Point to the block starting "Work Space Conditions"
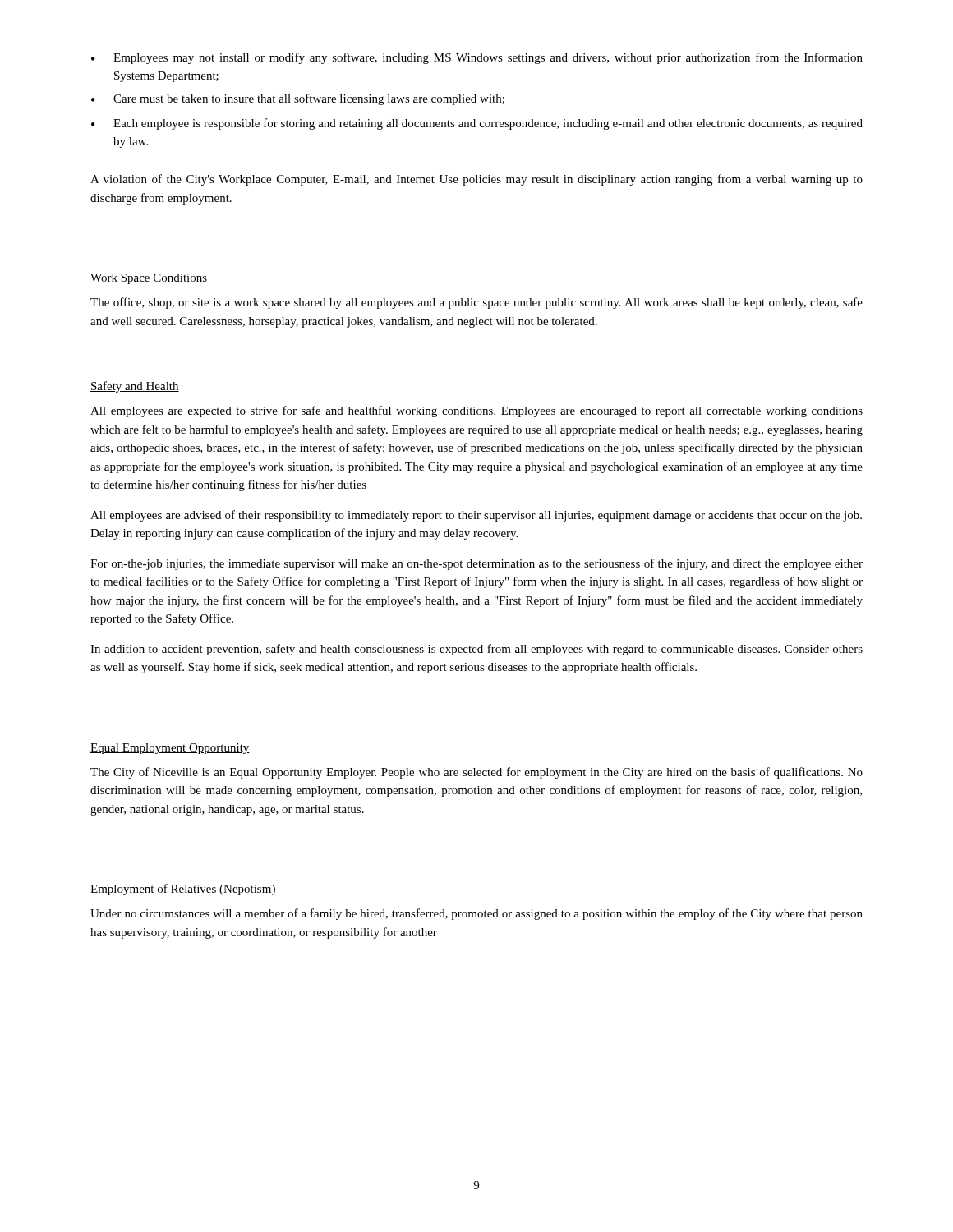 pyautogui.click(x=149, y=278)
